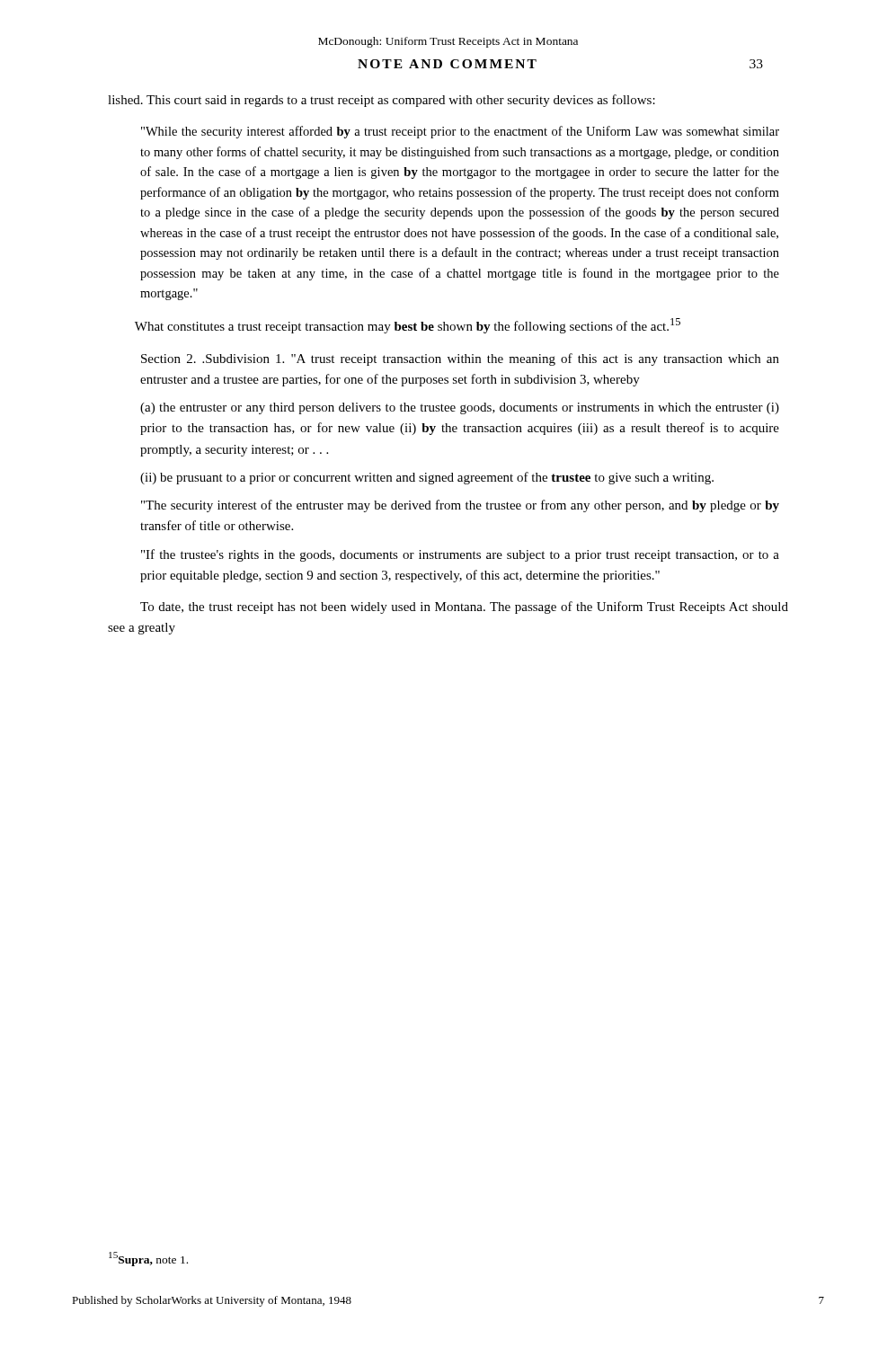
Task: Locate the section header with the text "NOTE AND COMMENT"
Action: [x=448, y=63]
